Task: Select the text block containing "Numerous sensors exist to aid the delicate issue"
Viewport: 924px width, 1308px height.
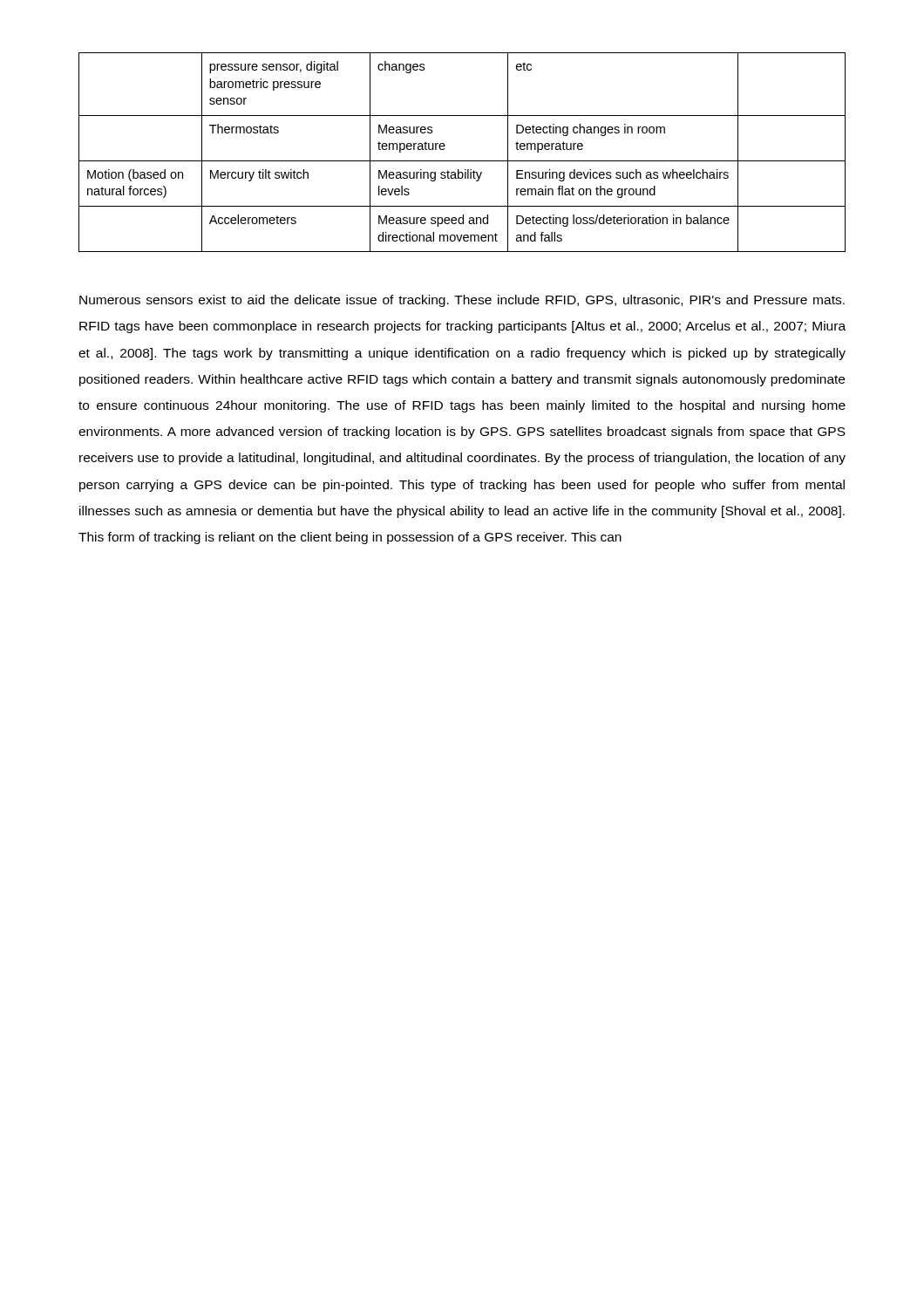Action: (x=462, y=418)
